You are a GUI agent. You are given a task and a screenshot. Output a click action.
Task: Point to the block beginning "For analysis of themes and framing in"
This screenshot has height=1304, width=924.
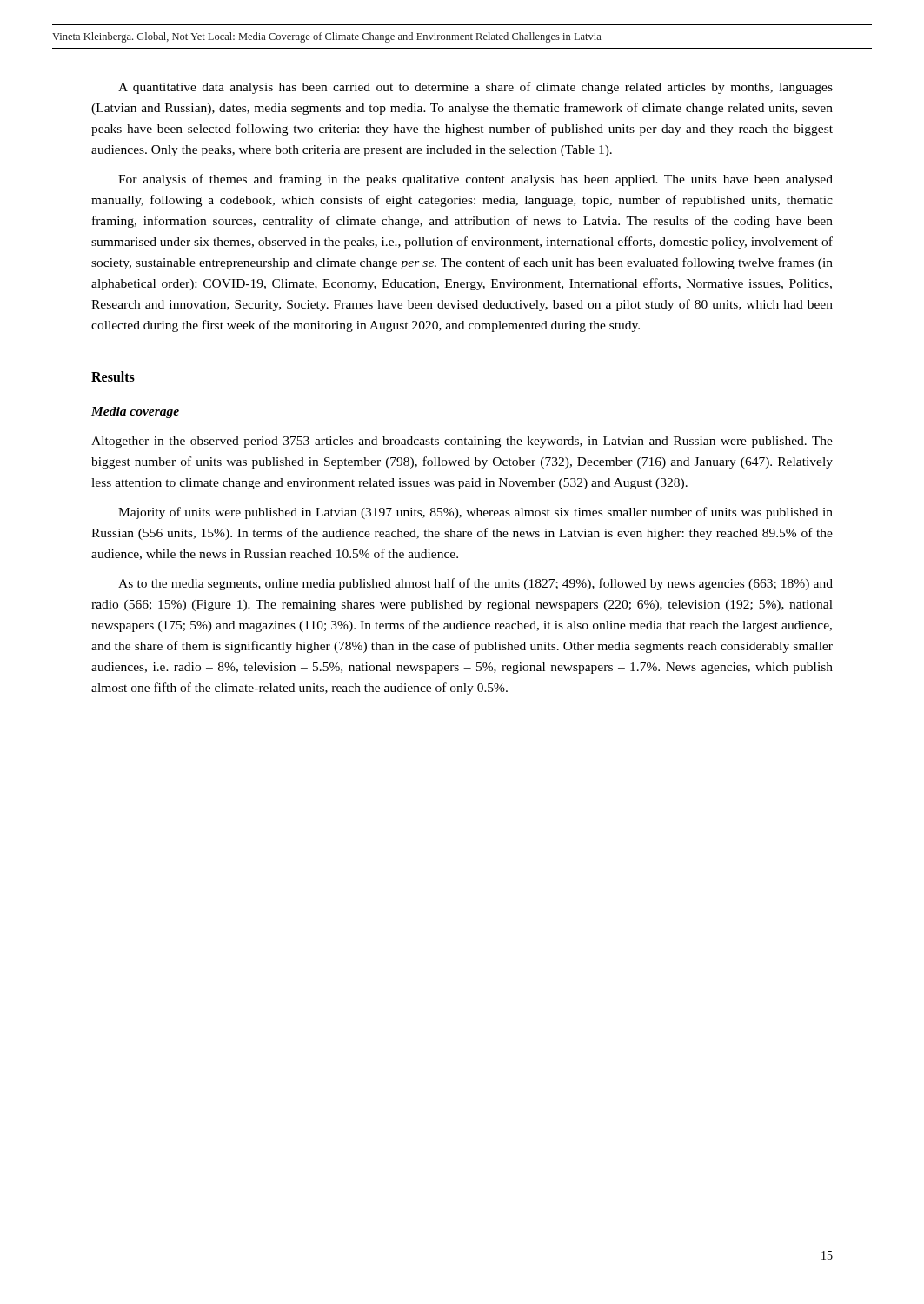point(462,252)
